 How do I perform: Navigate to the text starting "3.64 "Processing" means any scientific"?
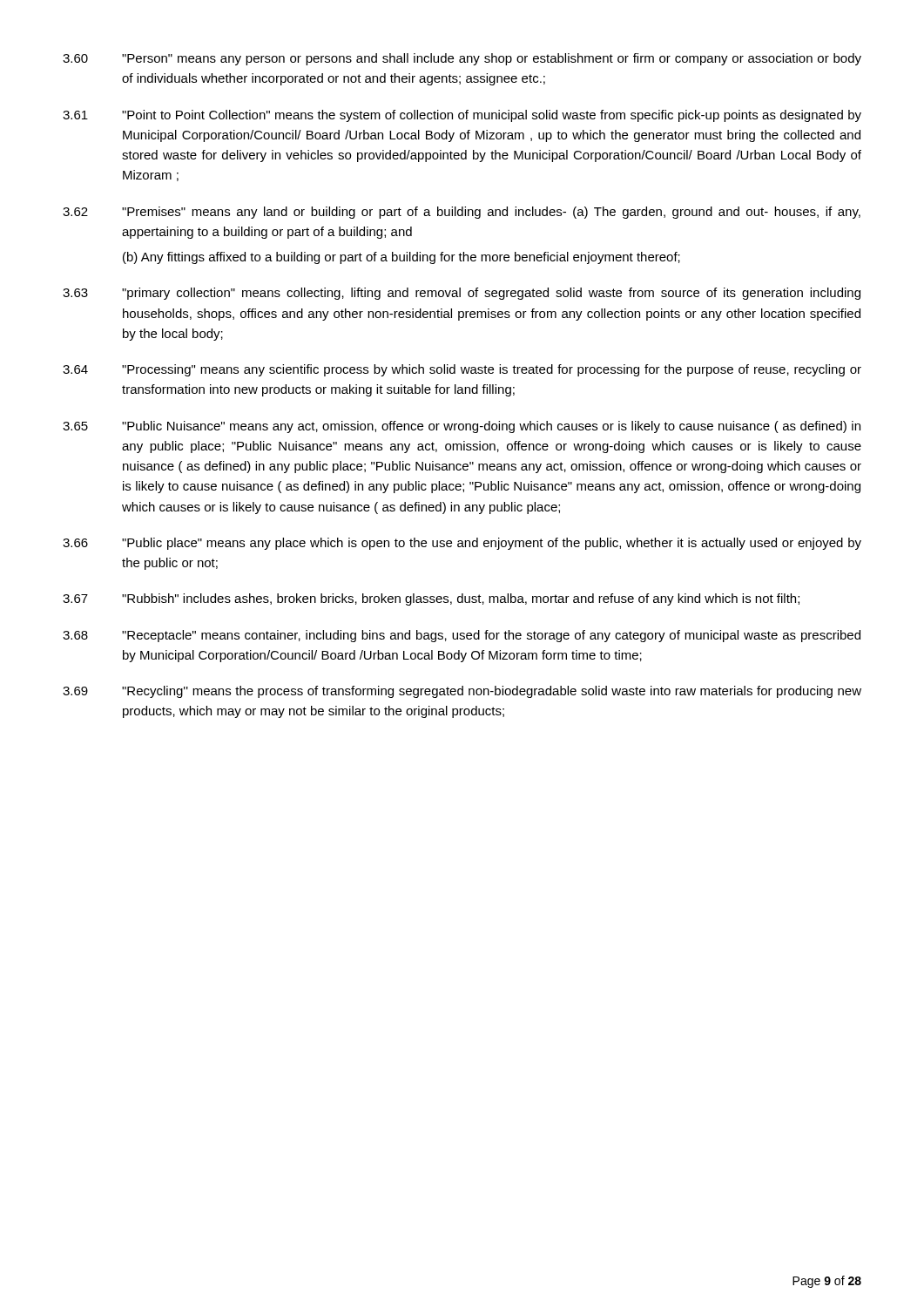[x=462, y=379]
